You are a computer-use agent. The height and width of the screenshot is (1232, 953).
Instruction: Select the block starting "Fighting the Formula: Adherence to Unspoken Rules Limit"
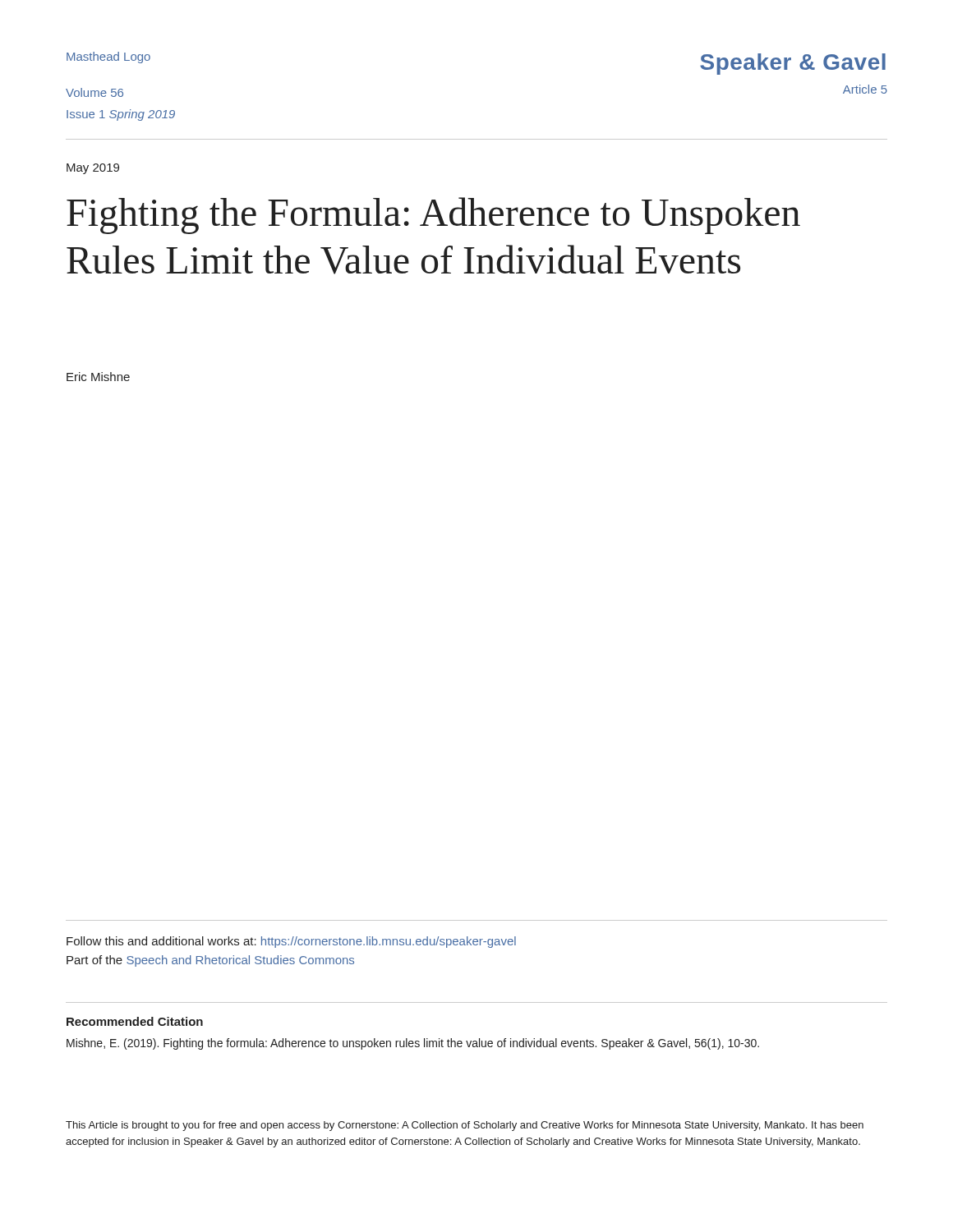476,236
